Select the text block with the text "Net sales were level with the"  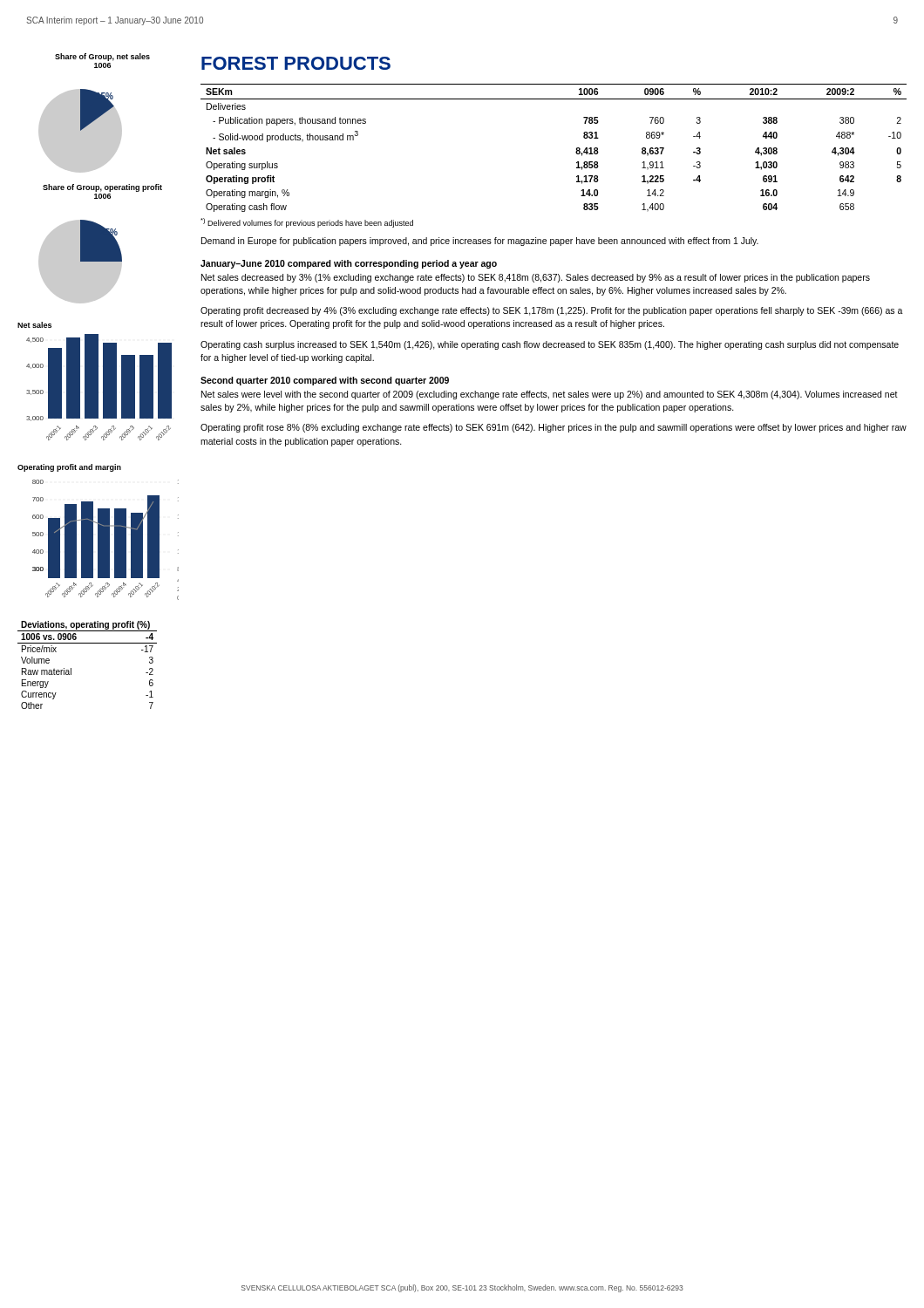(549, 401)
